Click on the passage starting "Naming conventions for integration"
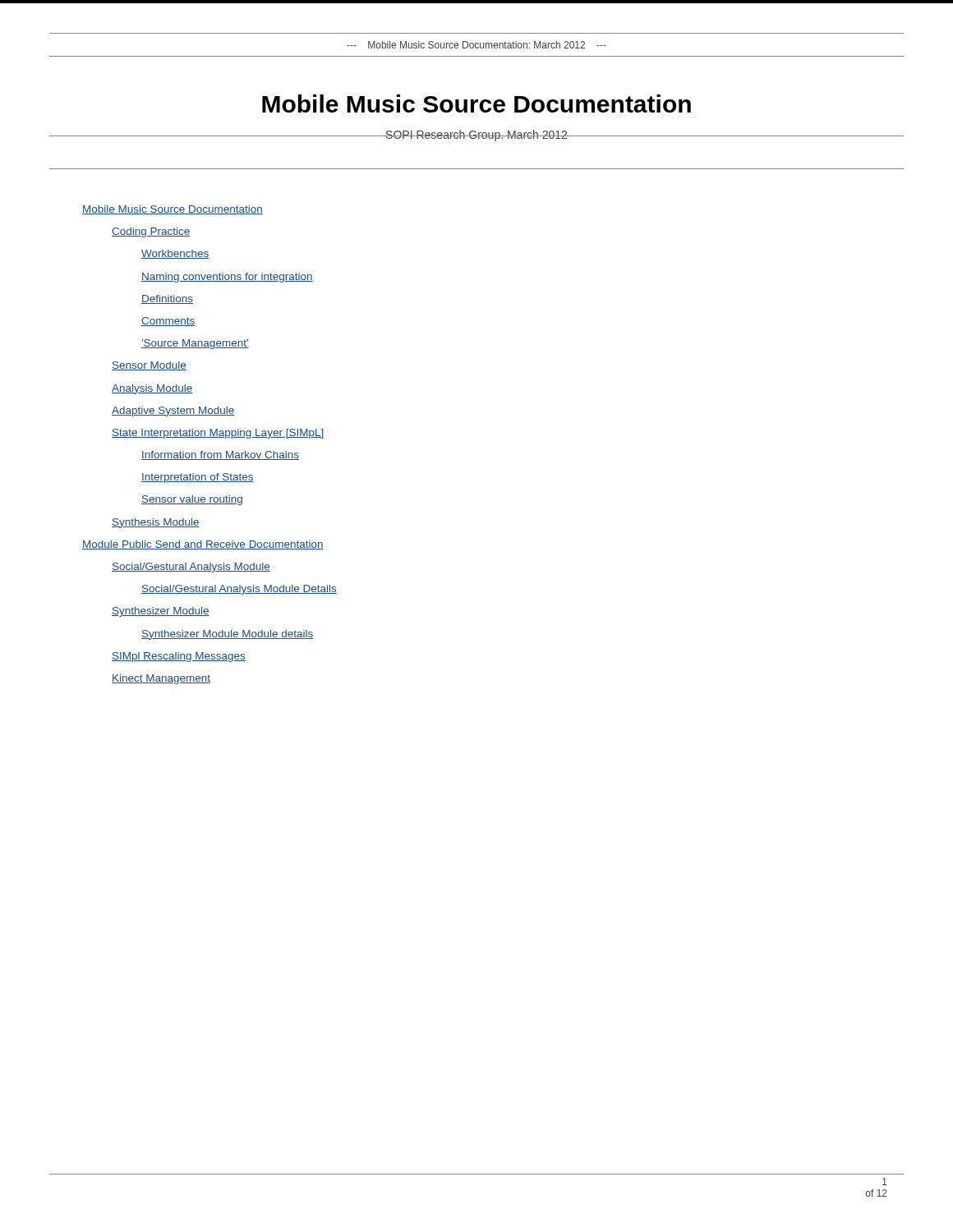The width and height of the screenshot is (953, 1232). coord(227,276)
